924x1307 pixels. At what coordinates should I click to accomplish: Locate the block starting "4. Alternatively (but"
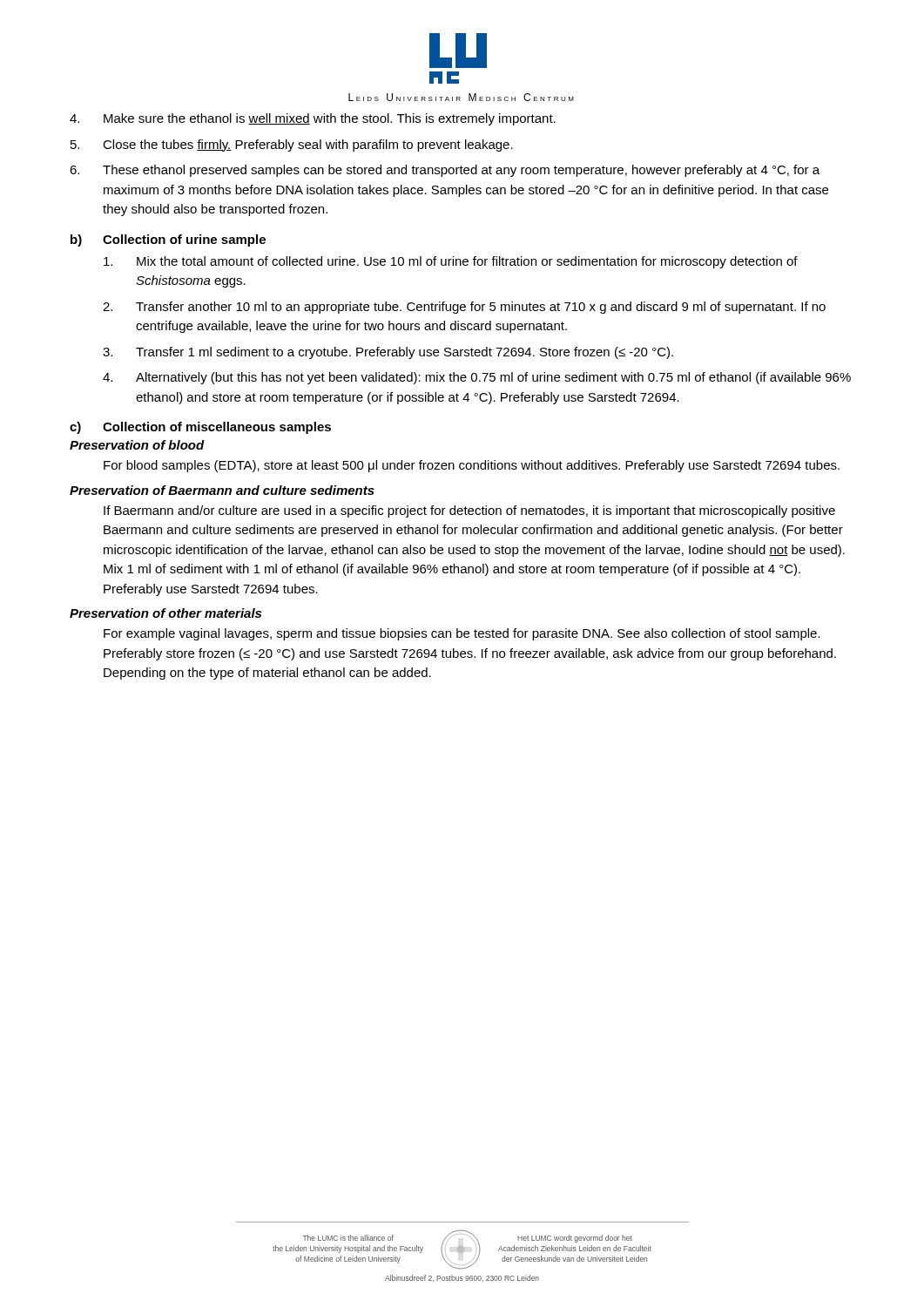pyautogui.click(x=479, y=387)
